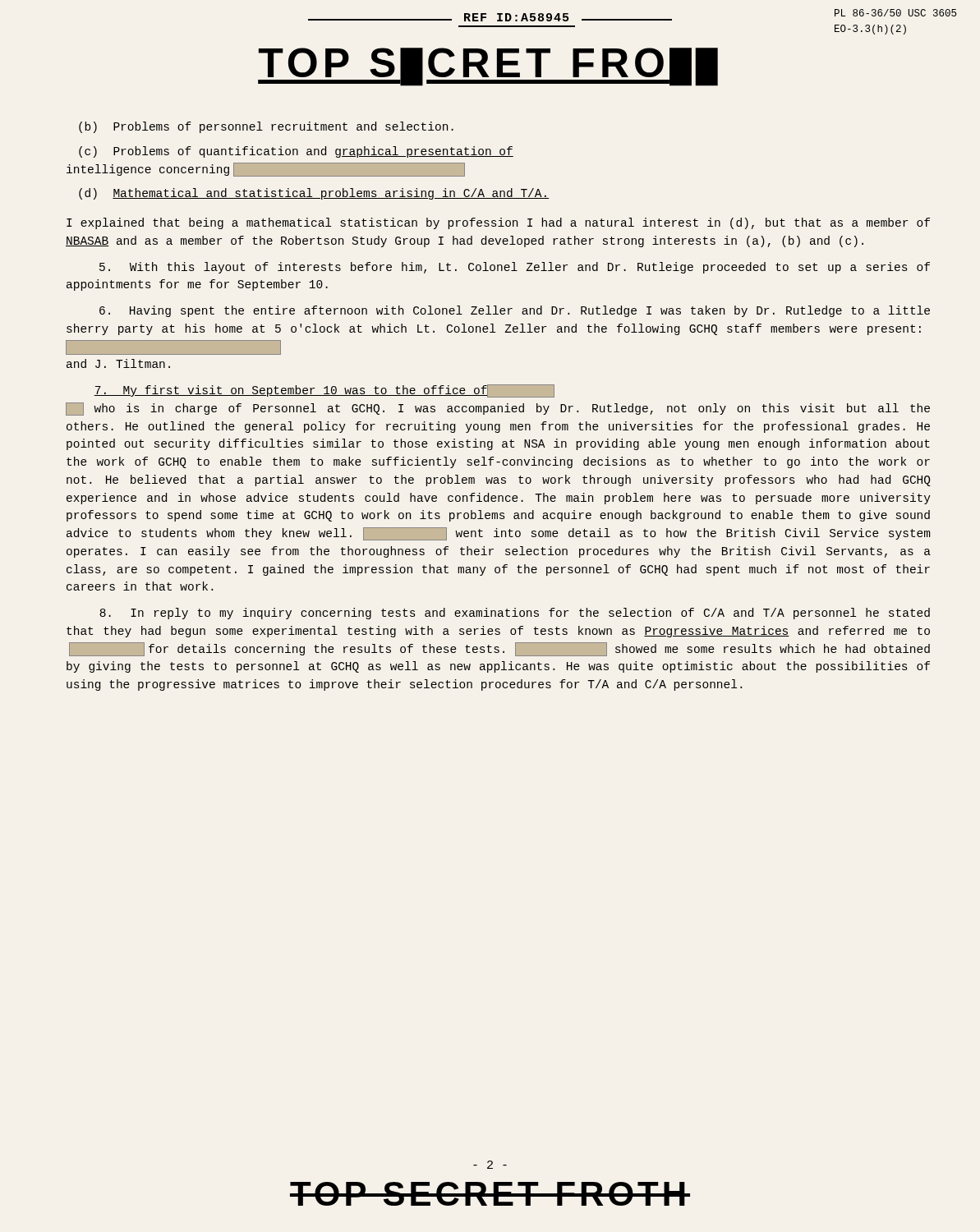Screen dimensions: 1232x980
Task: Locate the list item that reads "(b) Problems of personnel recruitment and"
Action: [x=261, y=128]
